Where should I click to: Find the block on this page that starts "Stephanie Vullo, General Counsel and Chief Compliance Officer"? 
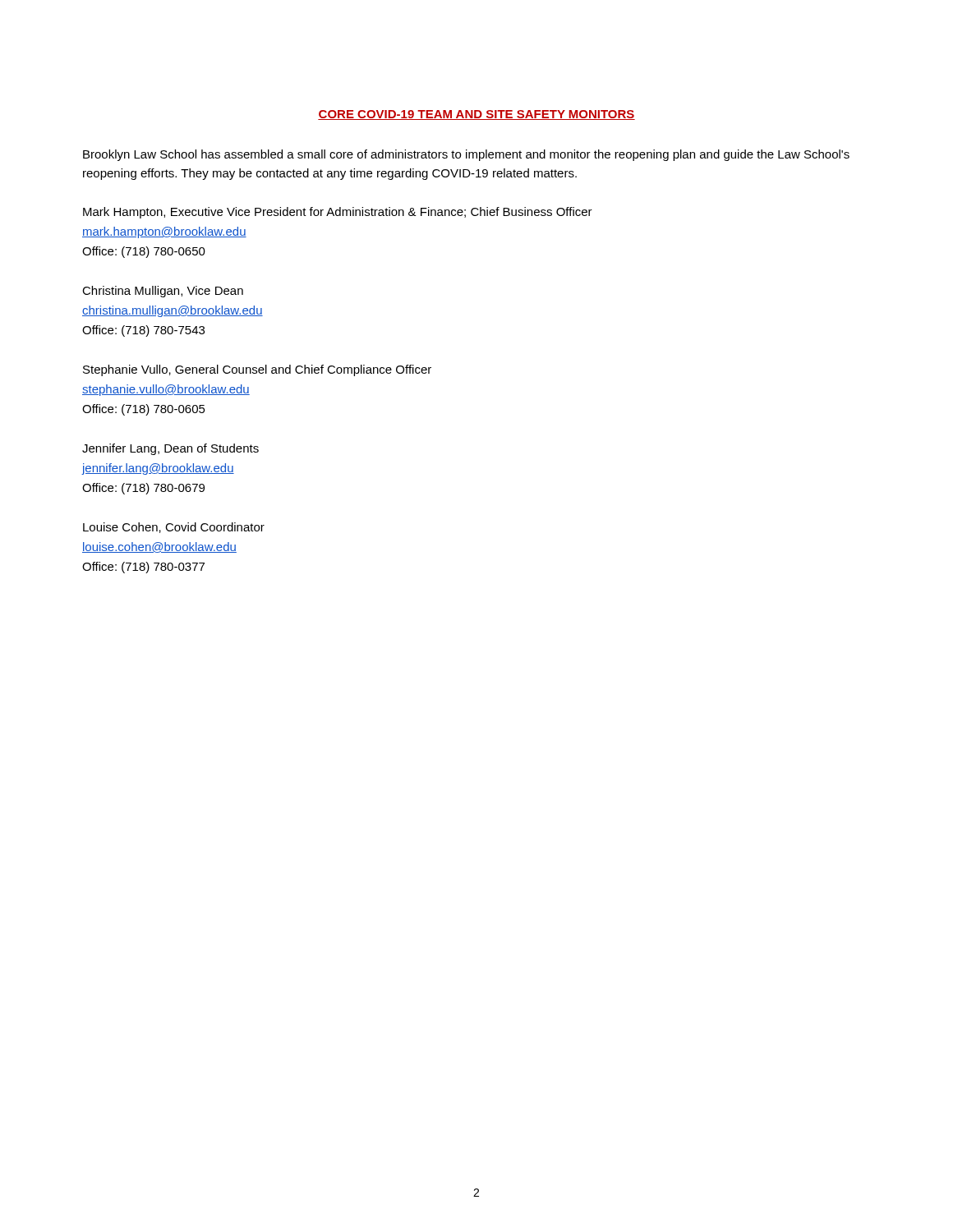(257, 389)
